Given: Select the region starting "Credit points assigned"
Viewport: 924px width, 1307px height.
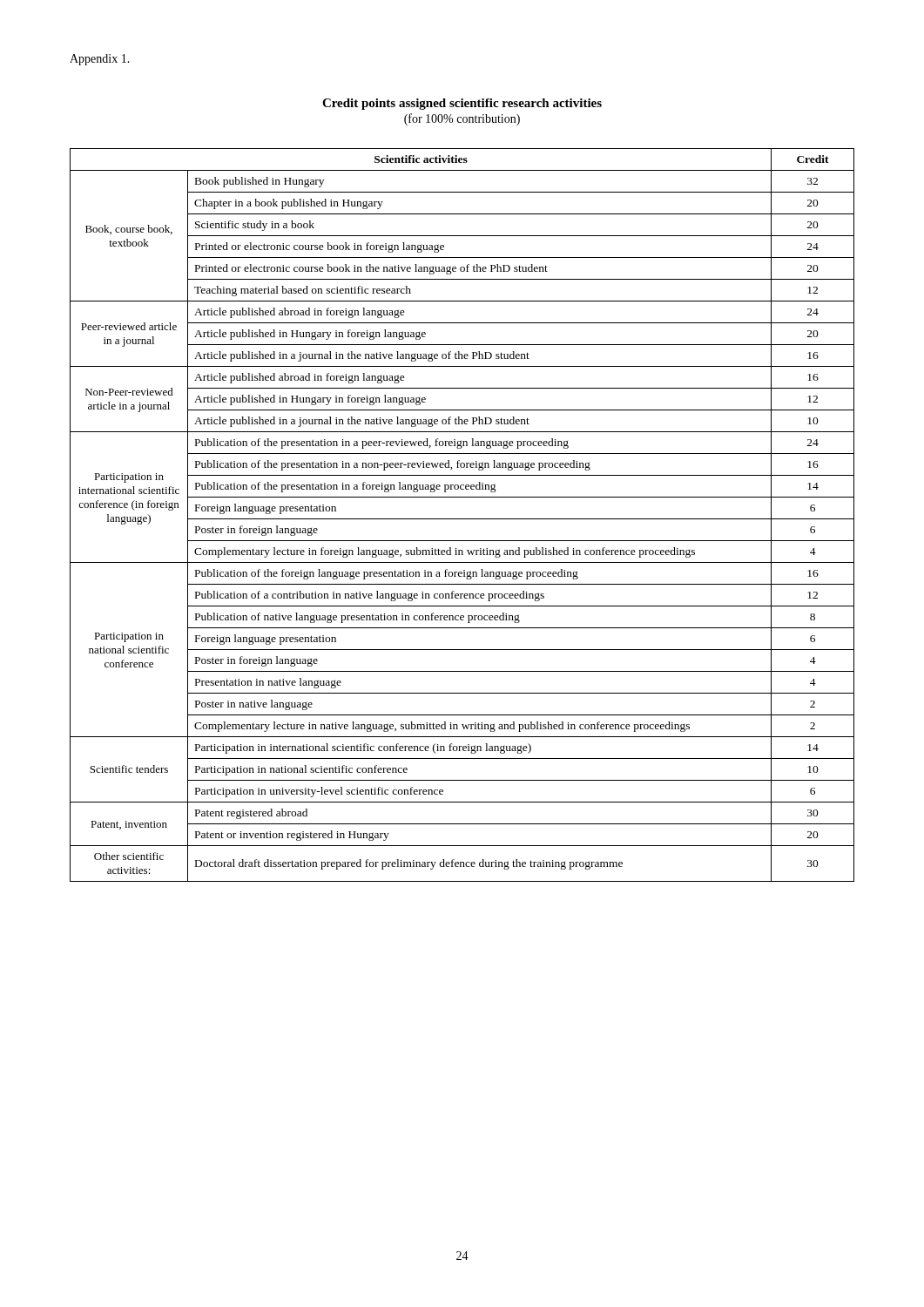Looking at the screenshot, I should tap(462, 111).
